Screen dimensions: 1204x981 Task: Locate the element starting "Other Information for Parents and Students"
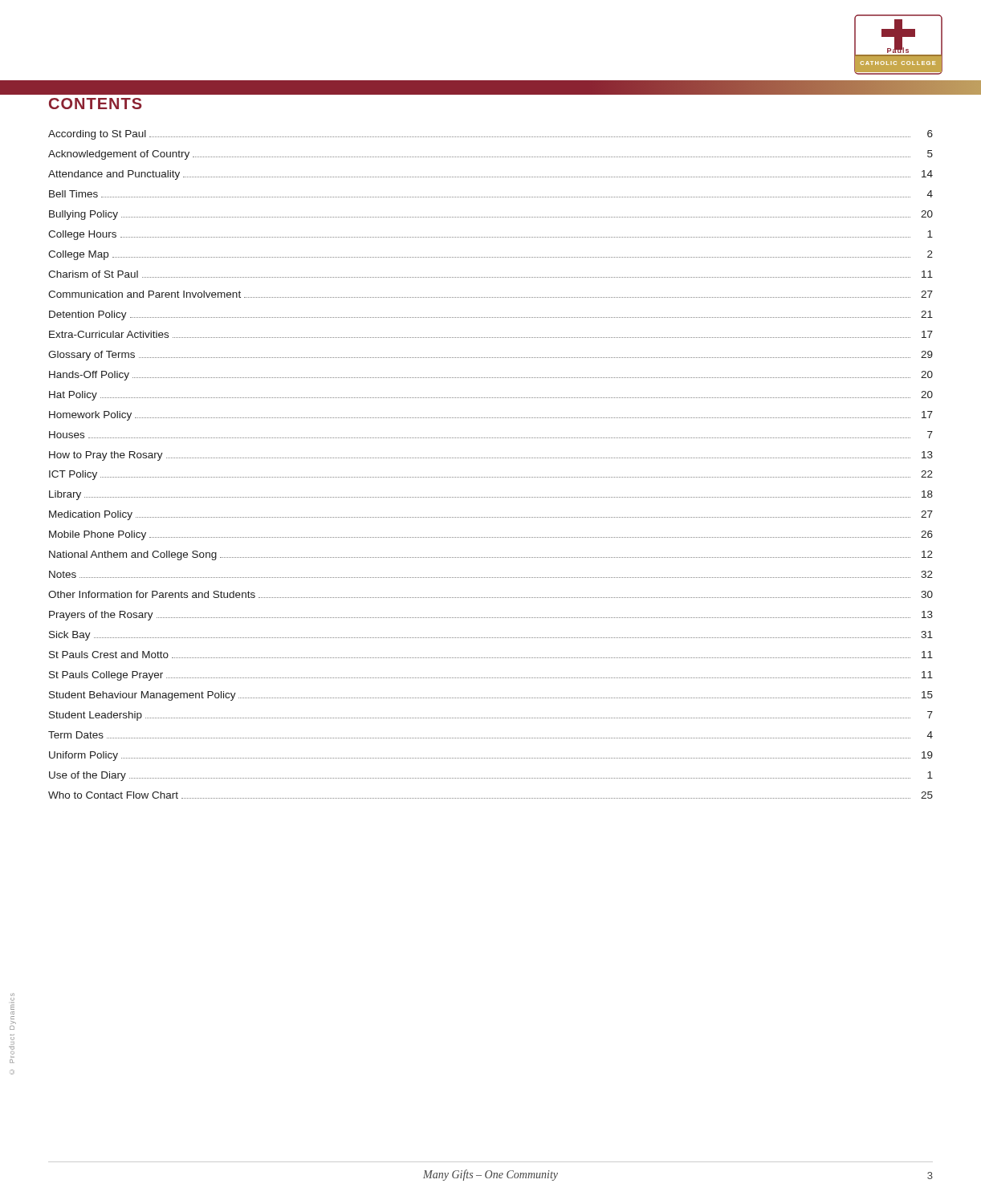pos(490,595)
